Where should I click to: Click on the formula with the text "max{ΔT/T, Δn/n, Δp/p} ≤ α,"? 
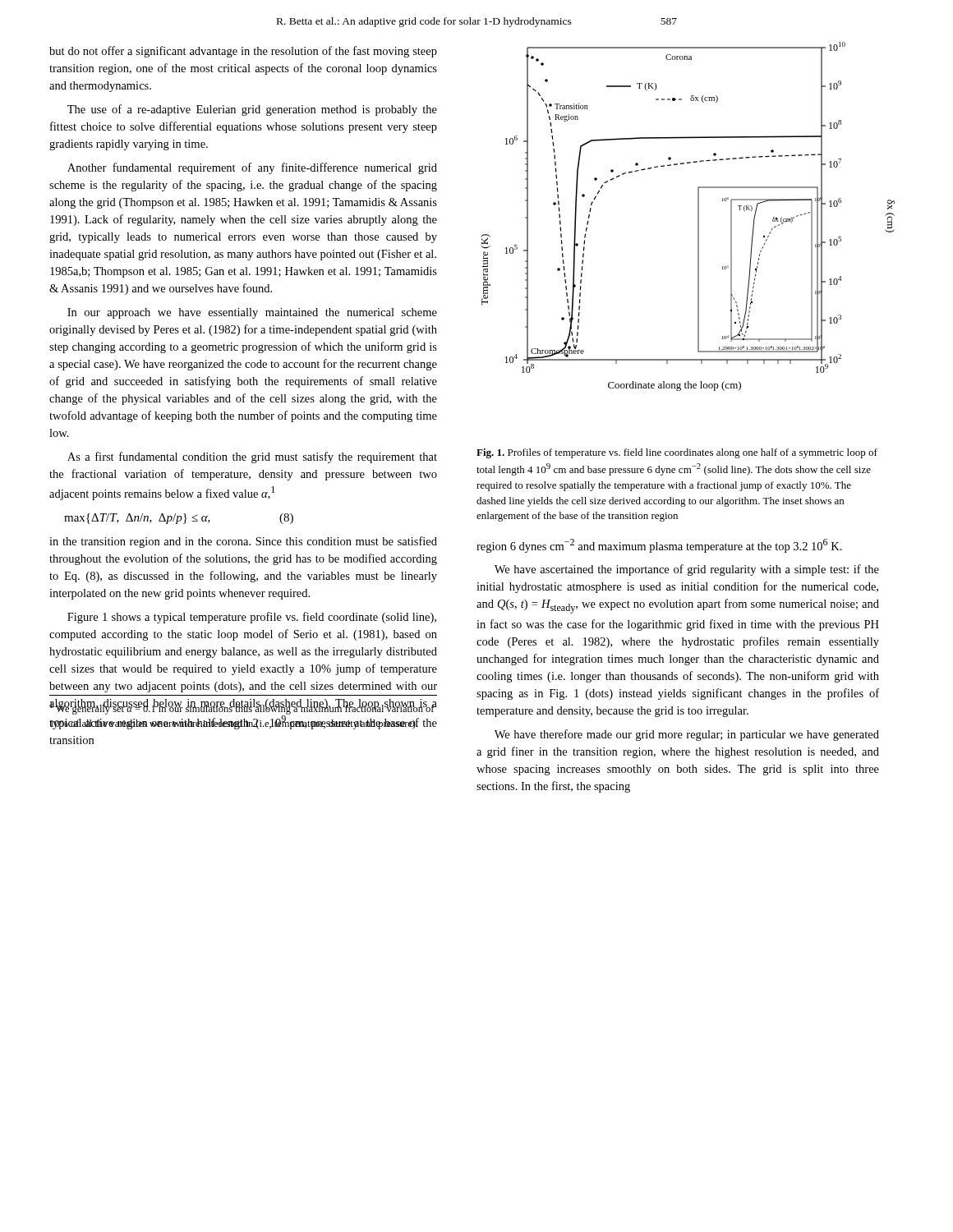pos(179,518)
